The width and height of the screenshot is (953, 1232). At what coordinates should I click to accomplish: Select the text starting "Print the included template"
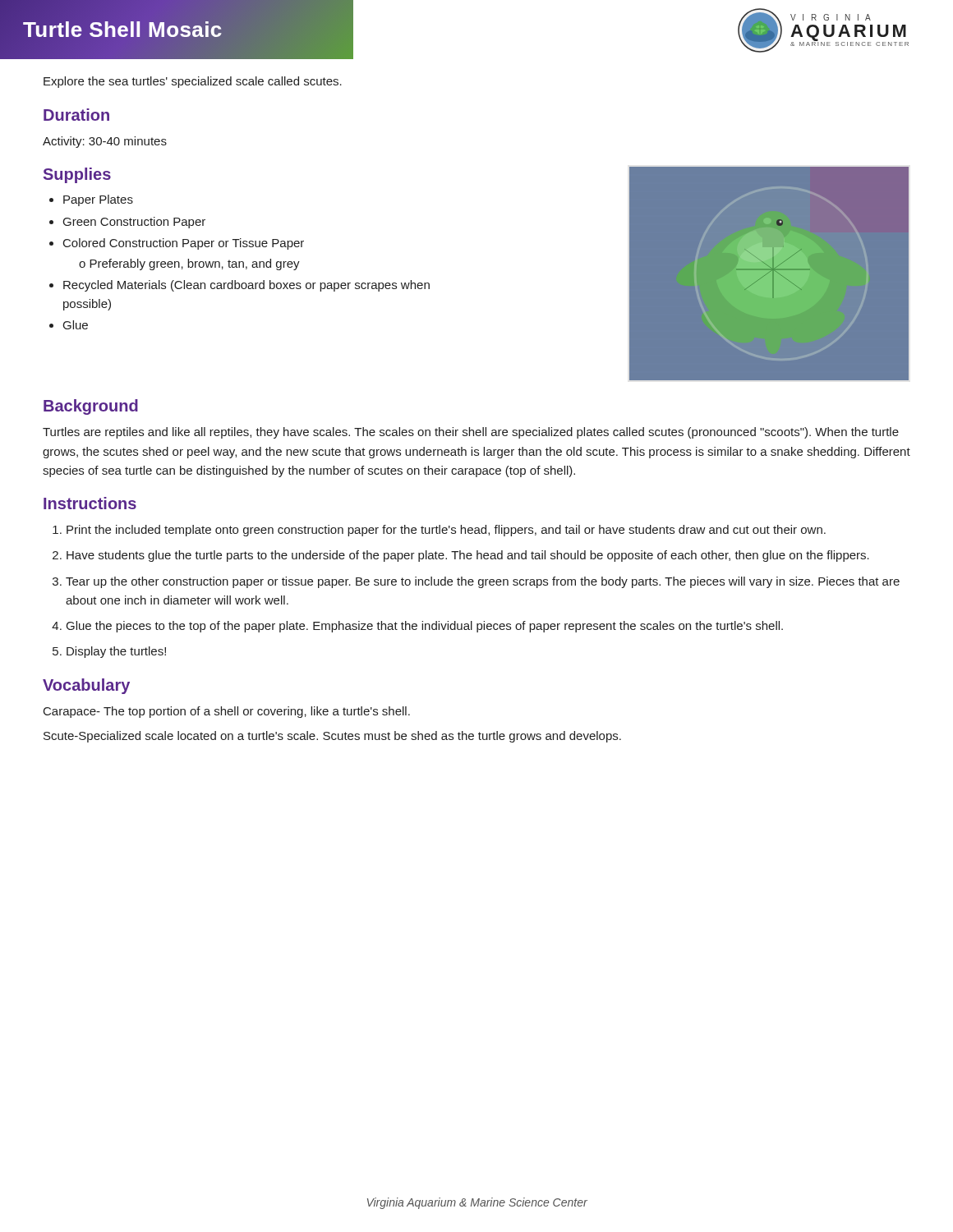coord(446,529)
